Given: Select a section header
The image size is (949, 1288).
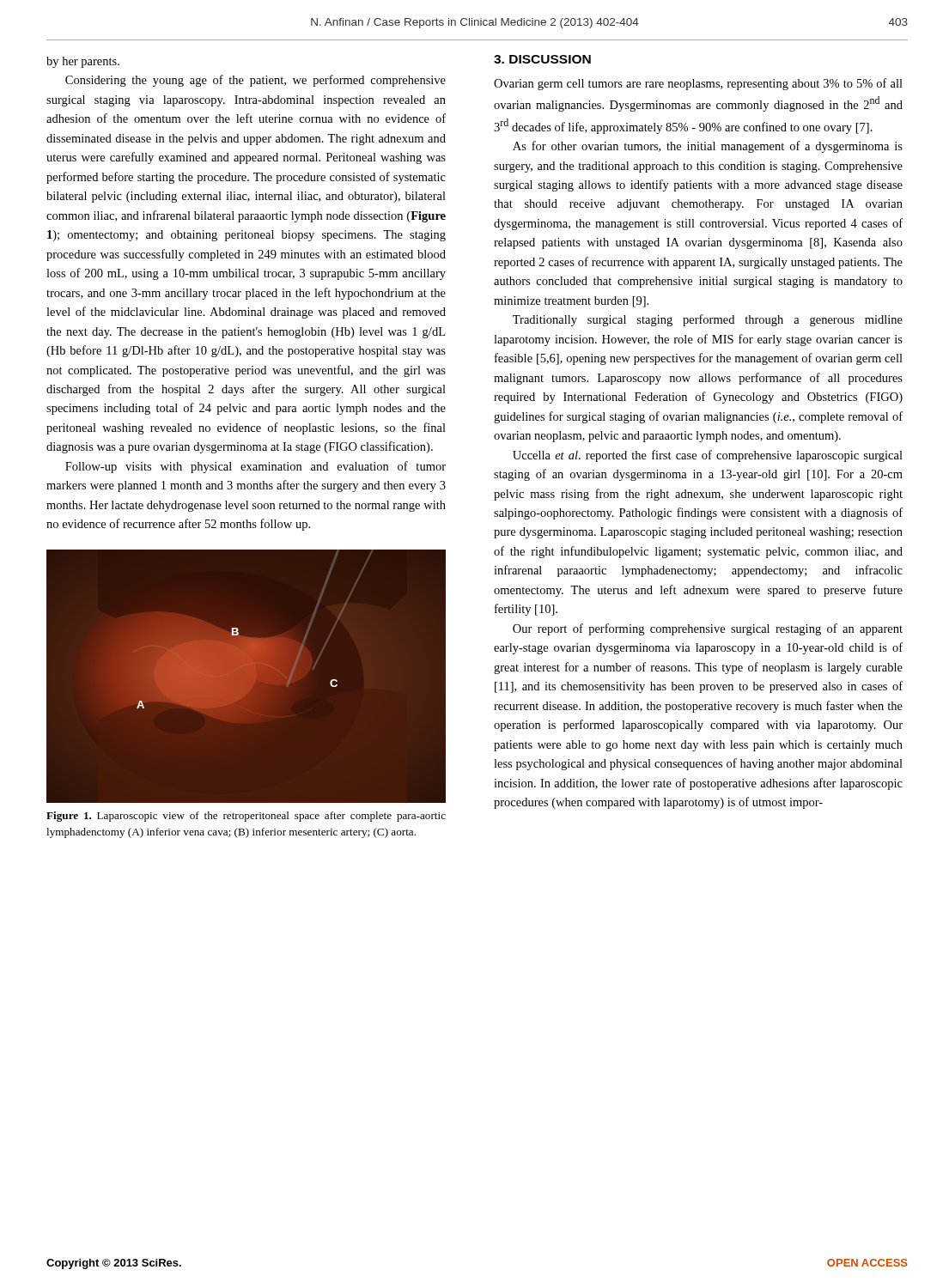Looking at the screenshot, I should pos(543,59).
